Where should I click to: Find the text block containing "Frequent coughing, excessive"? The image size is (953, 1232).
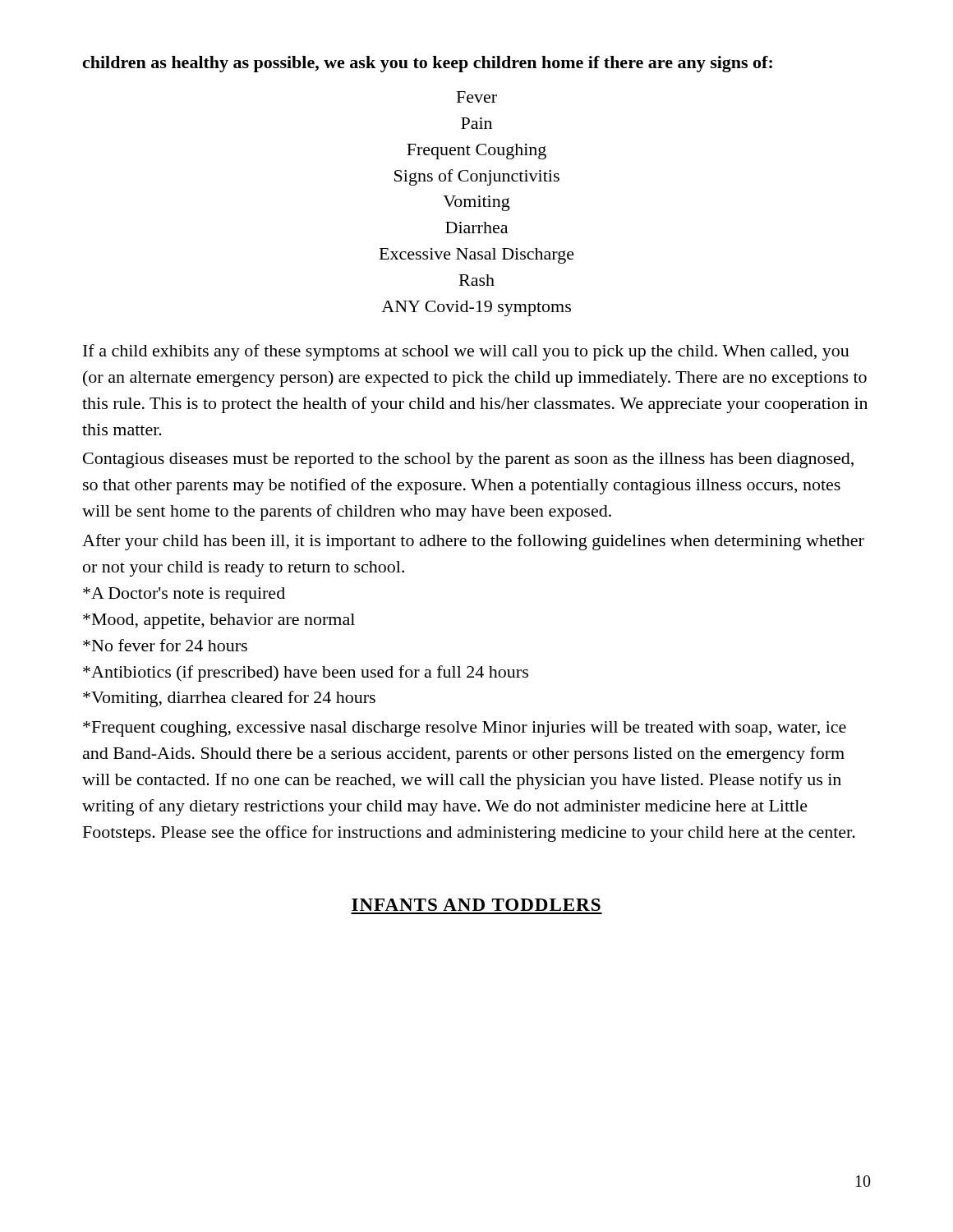pos(469,779)
